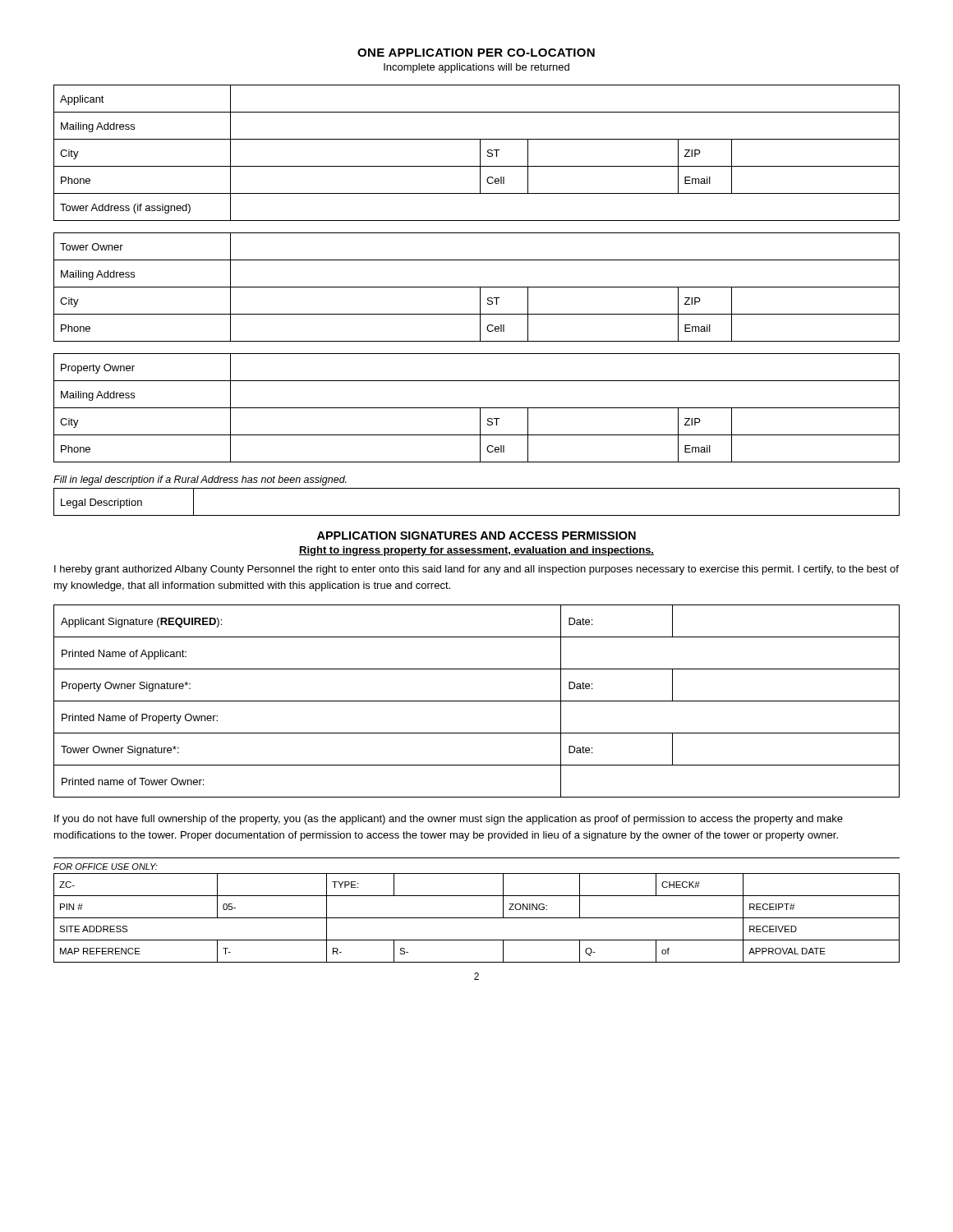The image size is (953, 1232).
Task: Locate the text block starting "If you do not have full"
Action: tap(448, 826)
